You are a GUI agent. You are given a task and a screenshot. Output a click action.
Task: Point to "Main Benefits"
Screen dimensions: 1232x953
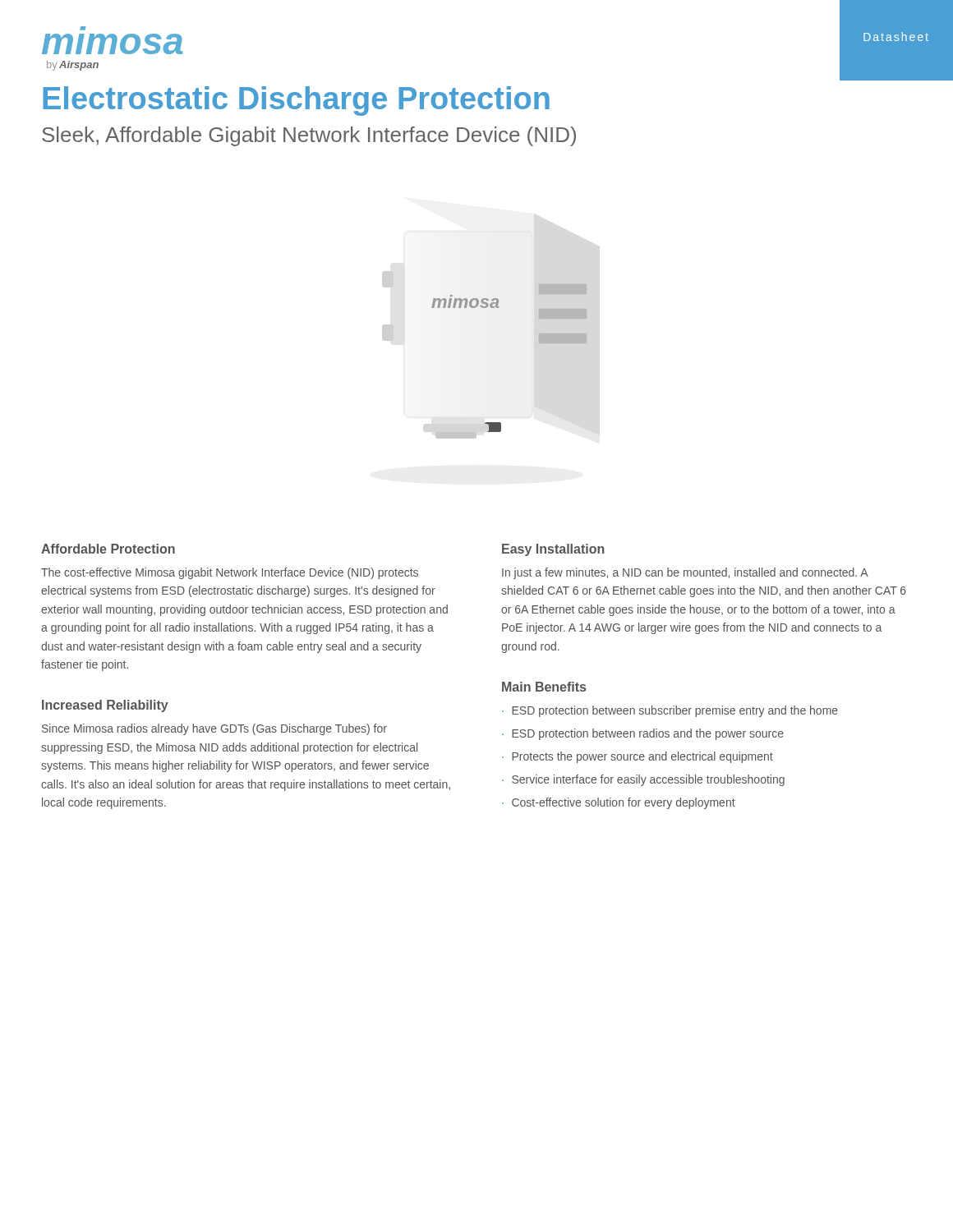point(544,687)
